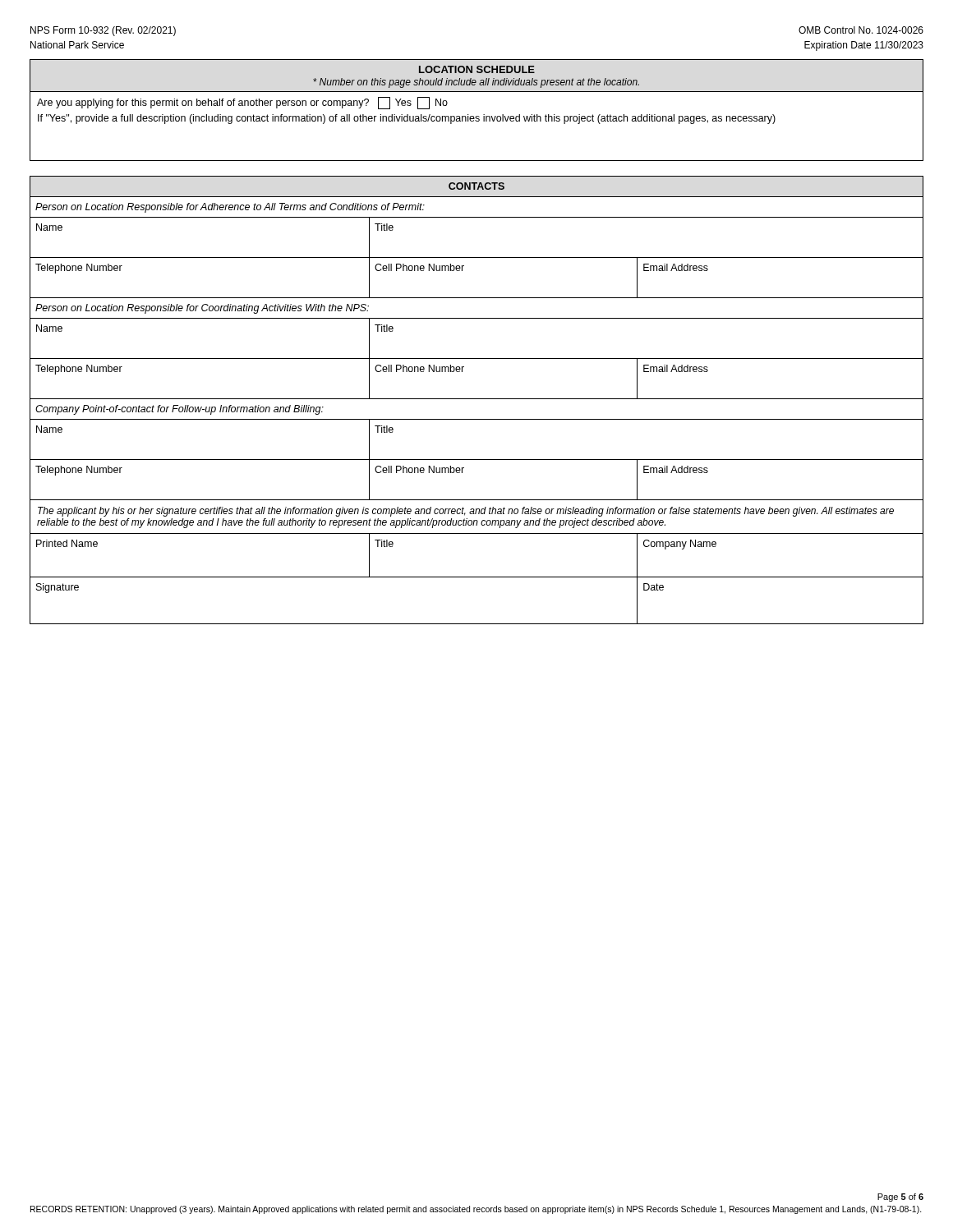Locate the region starting "Are you applying for this"
The height and width of the screenshot is (1232, 953).
[x=476, y=111]
